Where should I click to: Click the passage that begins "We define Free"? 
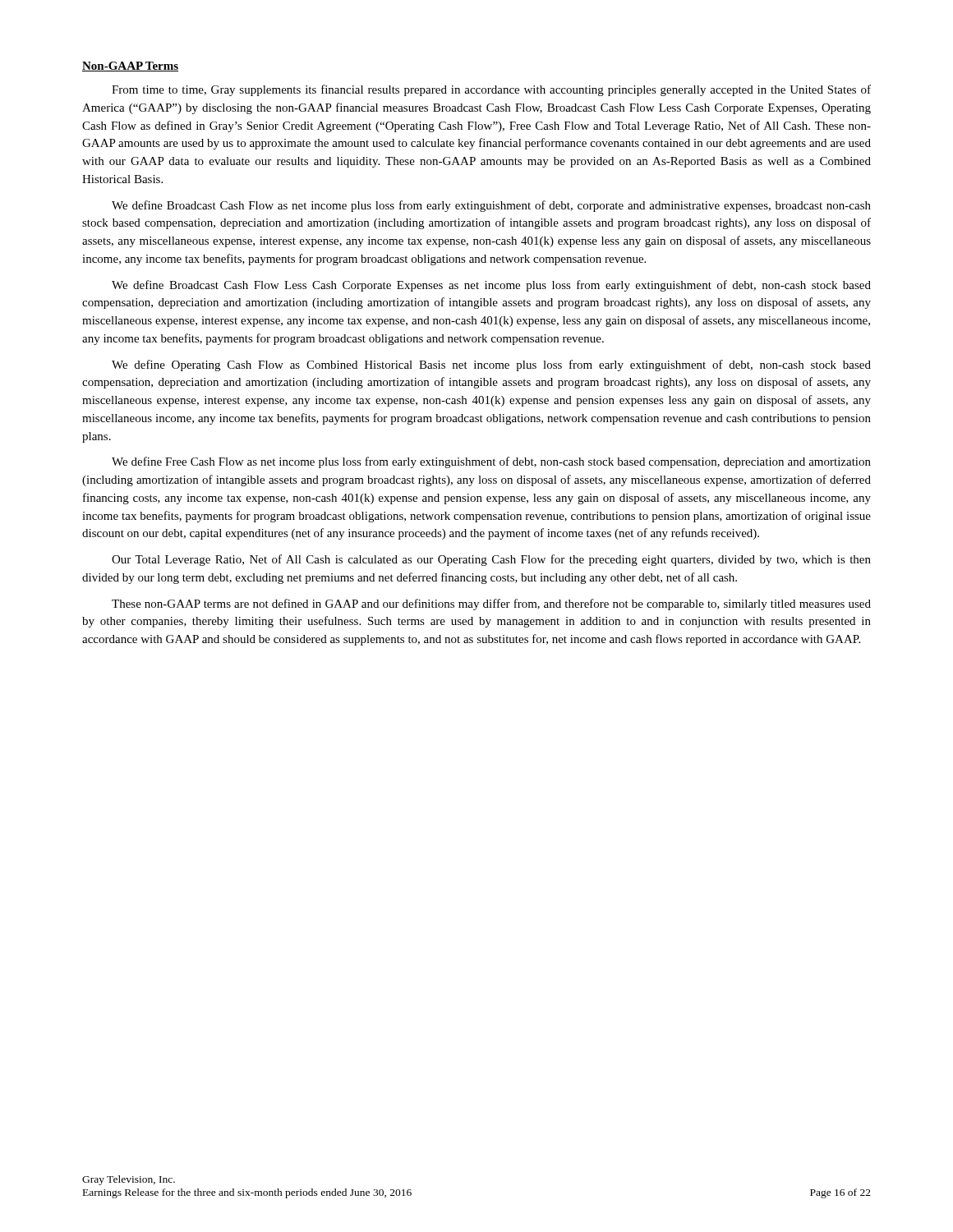[x=476, y=498]
